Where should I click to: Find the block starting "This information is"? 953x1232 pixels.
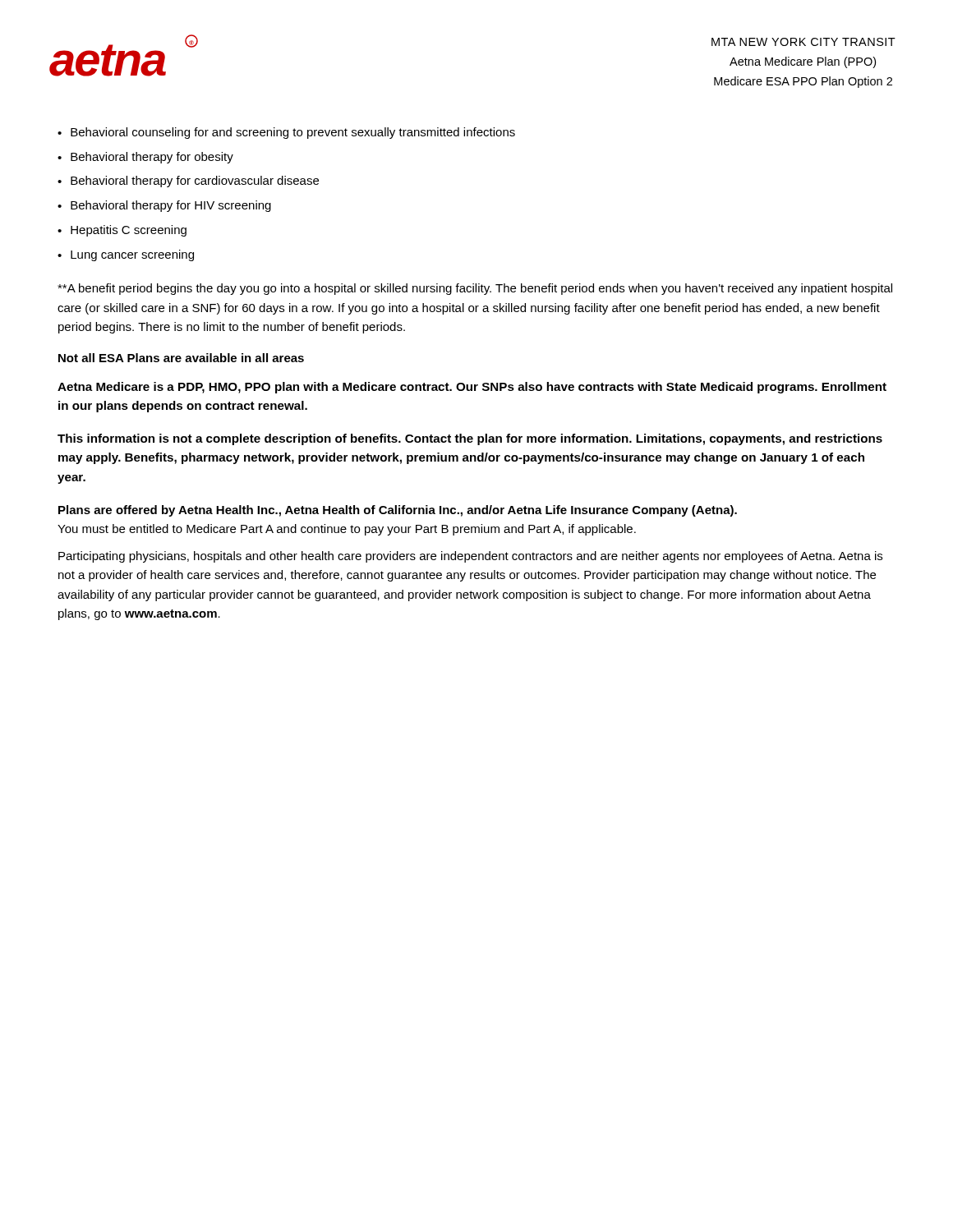coord(470,457)
